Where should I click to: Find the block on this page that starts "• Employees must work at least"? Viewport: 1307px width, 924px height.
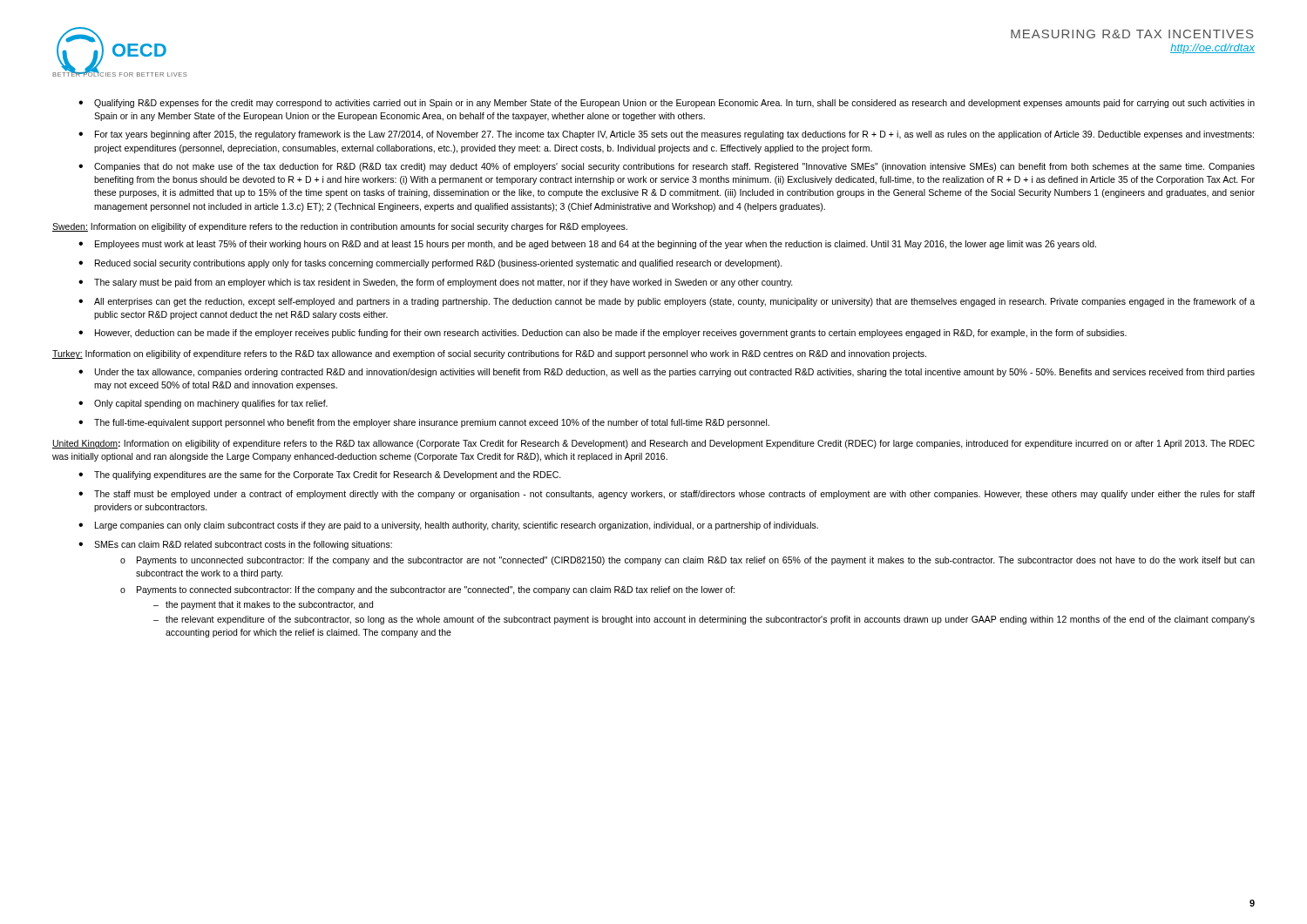(x=588, y=245)
